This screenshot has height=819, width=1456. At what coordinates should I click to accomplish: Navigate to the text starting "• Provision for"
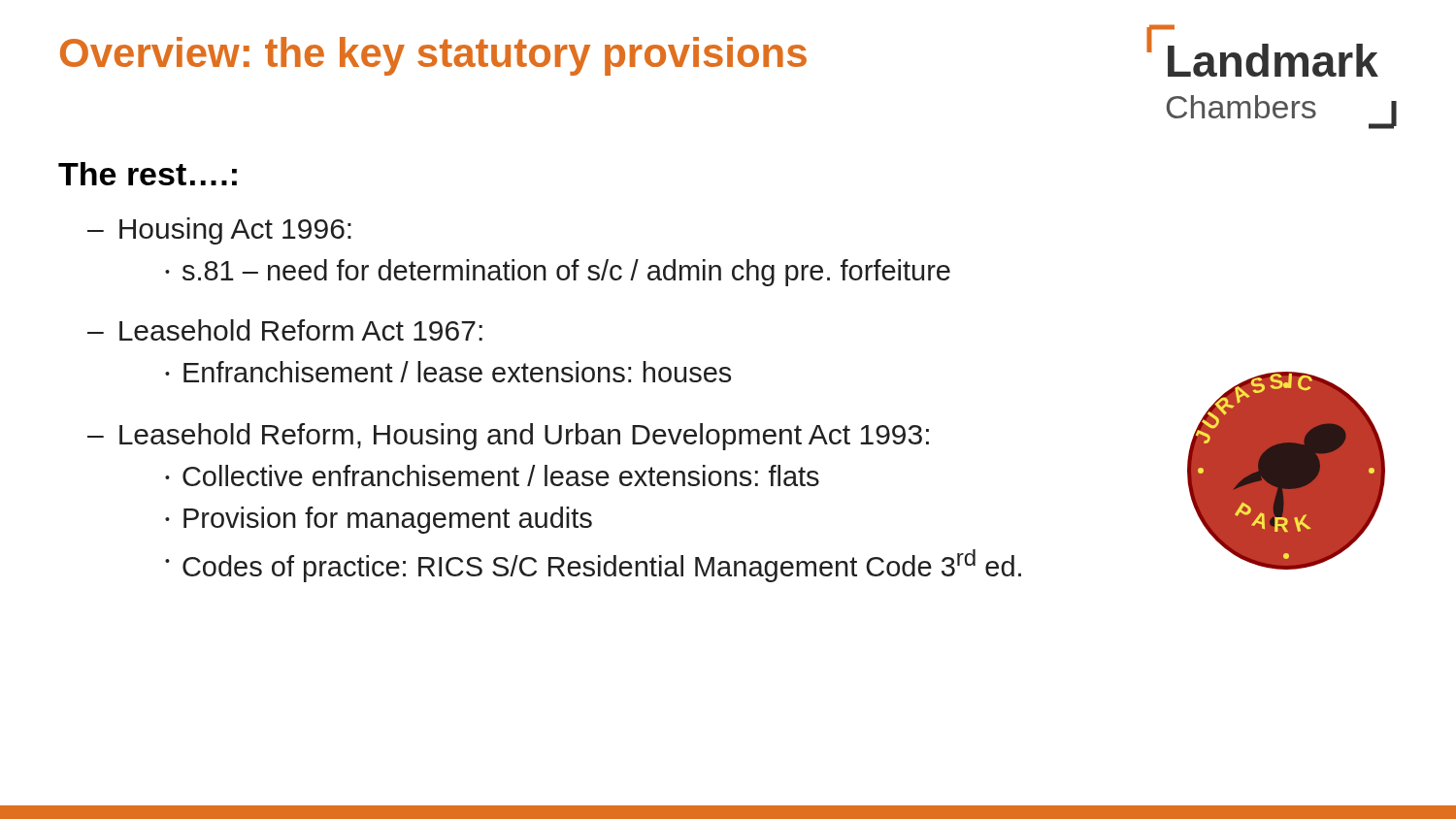pyautogui.click(x=379, y=519)
